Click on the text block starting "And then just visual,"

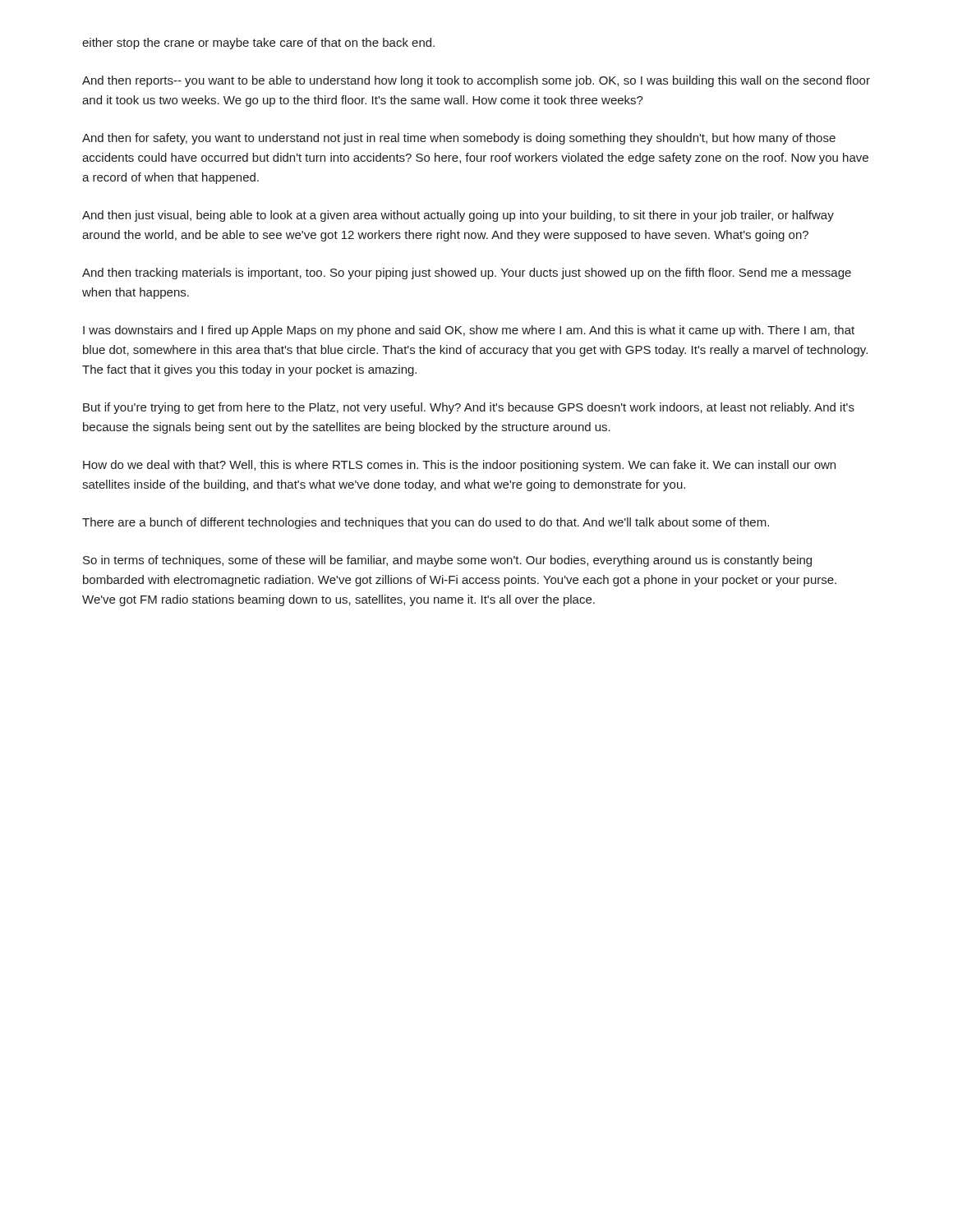click(x=458, y=225)
